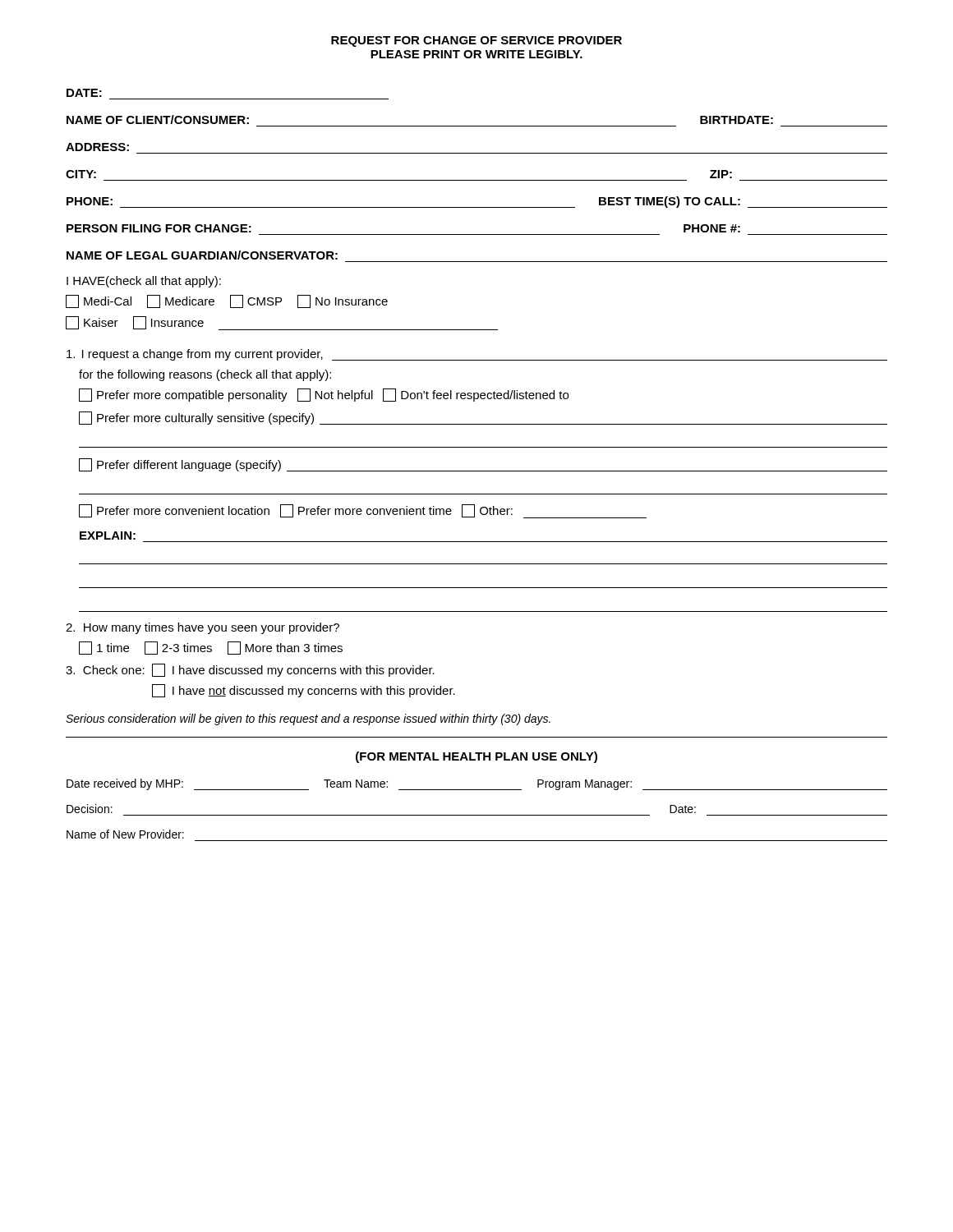Locate the text "Kaiser Insurance"
953x1232 pixels.
pyautogui.click(x=282, y=322)
